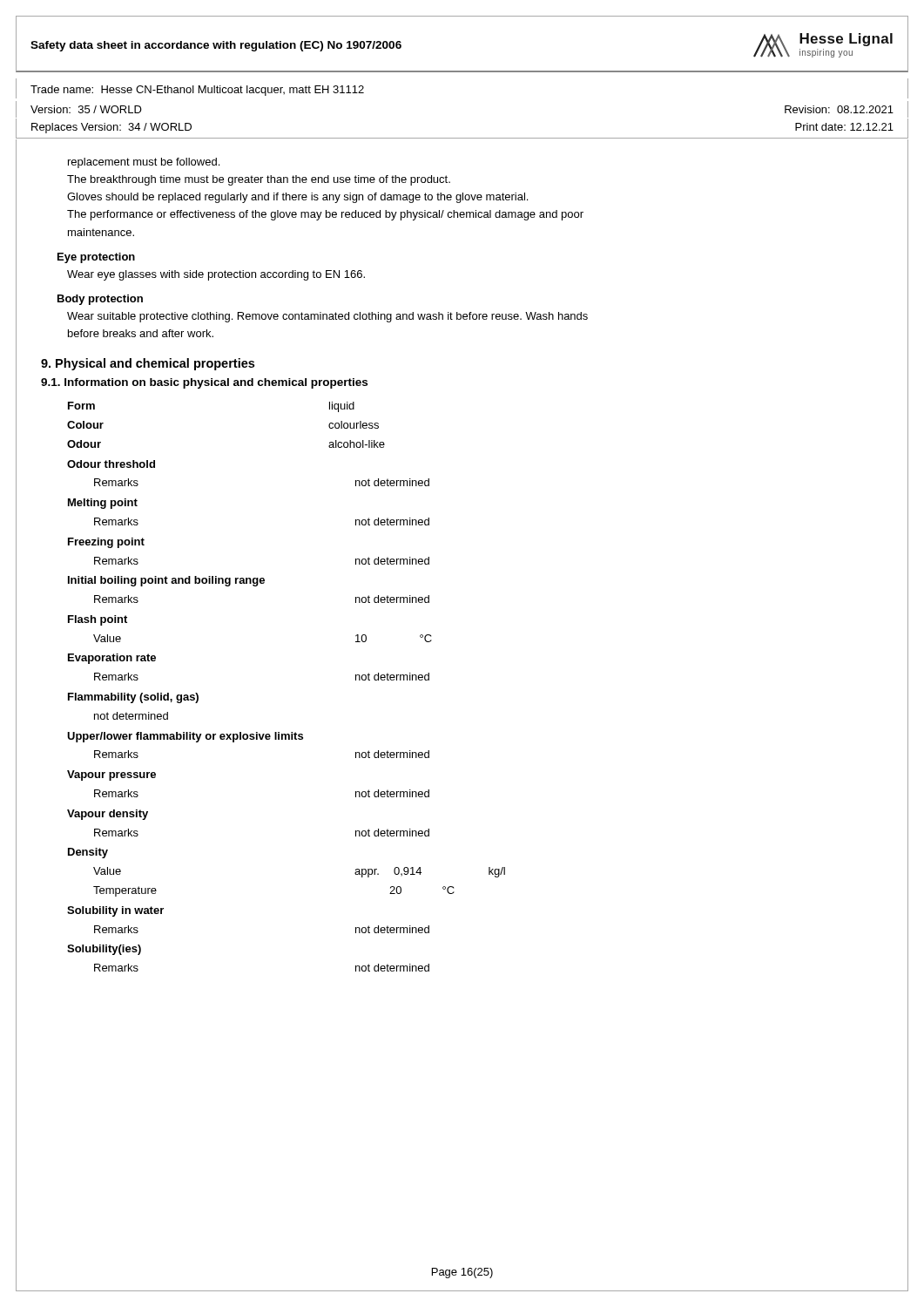
Task: Locate a table
Action: (x=462, y=688)
